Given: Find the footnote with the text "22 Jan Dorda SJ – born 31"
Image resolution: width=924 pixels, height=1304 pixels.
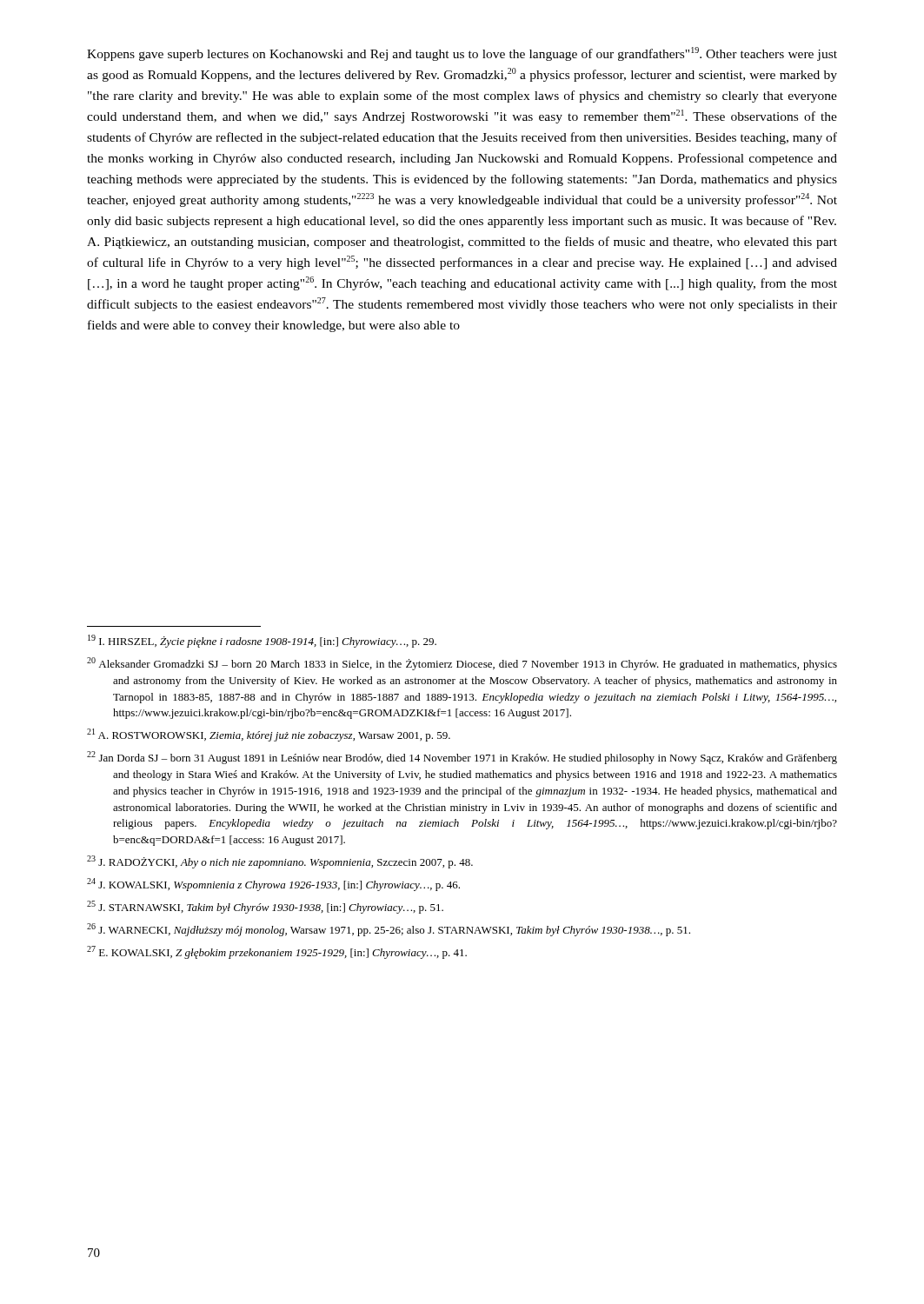Looking at the screenshot, I should pyautogui.click(x=462, y=798).
